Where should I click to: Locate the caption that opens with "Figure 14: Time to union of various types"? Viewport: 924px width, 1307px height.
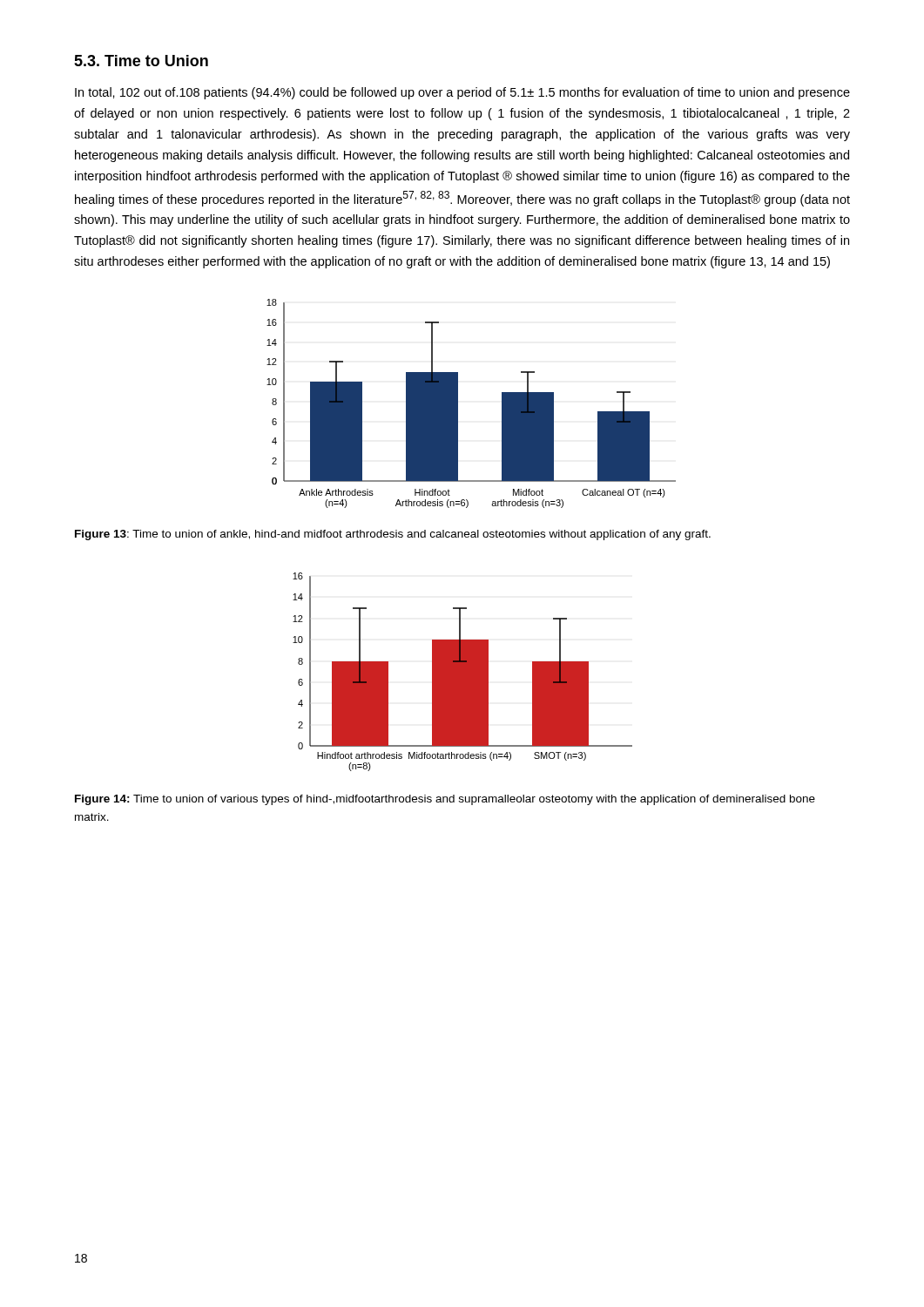pyautogui.click(x=445, y=808)
